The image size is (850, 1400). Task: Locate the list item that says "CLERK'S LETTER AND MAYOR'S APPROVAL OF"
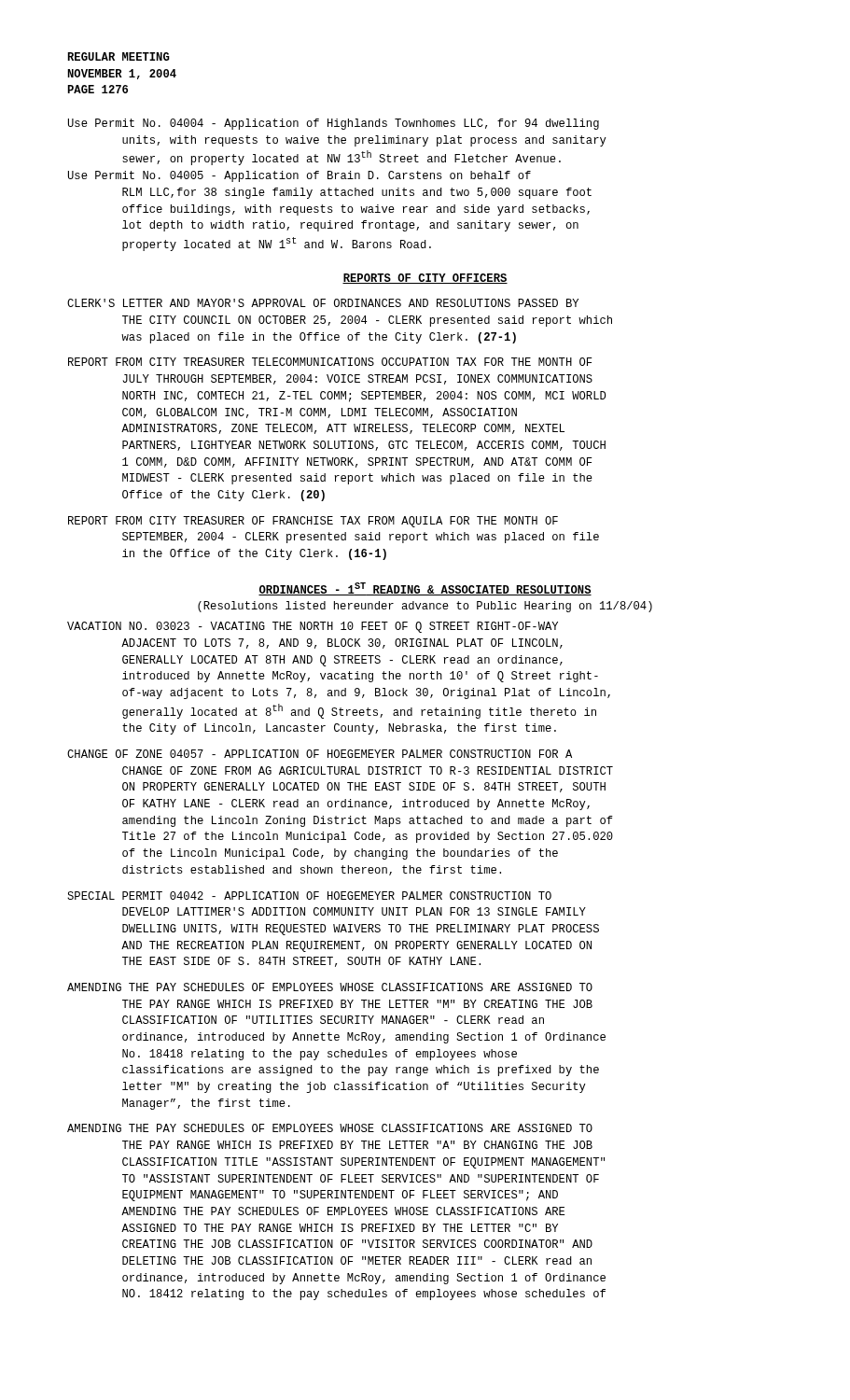pos(340,321)
